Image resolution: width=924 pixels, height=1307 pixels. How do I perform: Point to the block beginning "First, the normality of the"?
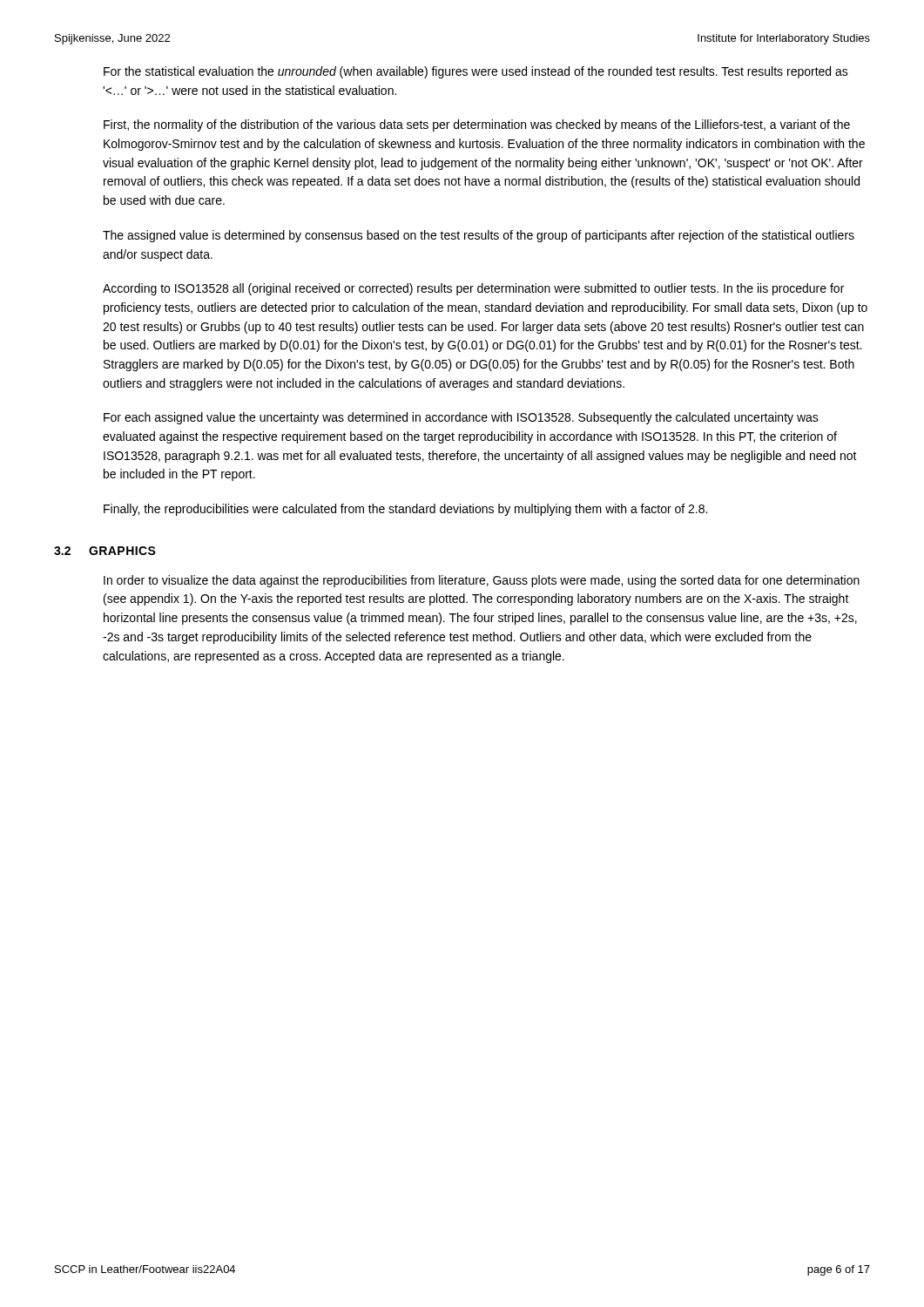click(x=484, y=163)
